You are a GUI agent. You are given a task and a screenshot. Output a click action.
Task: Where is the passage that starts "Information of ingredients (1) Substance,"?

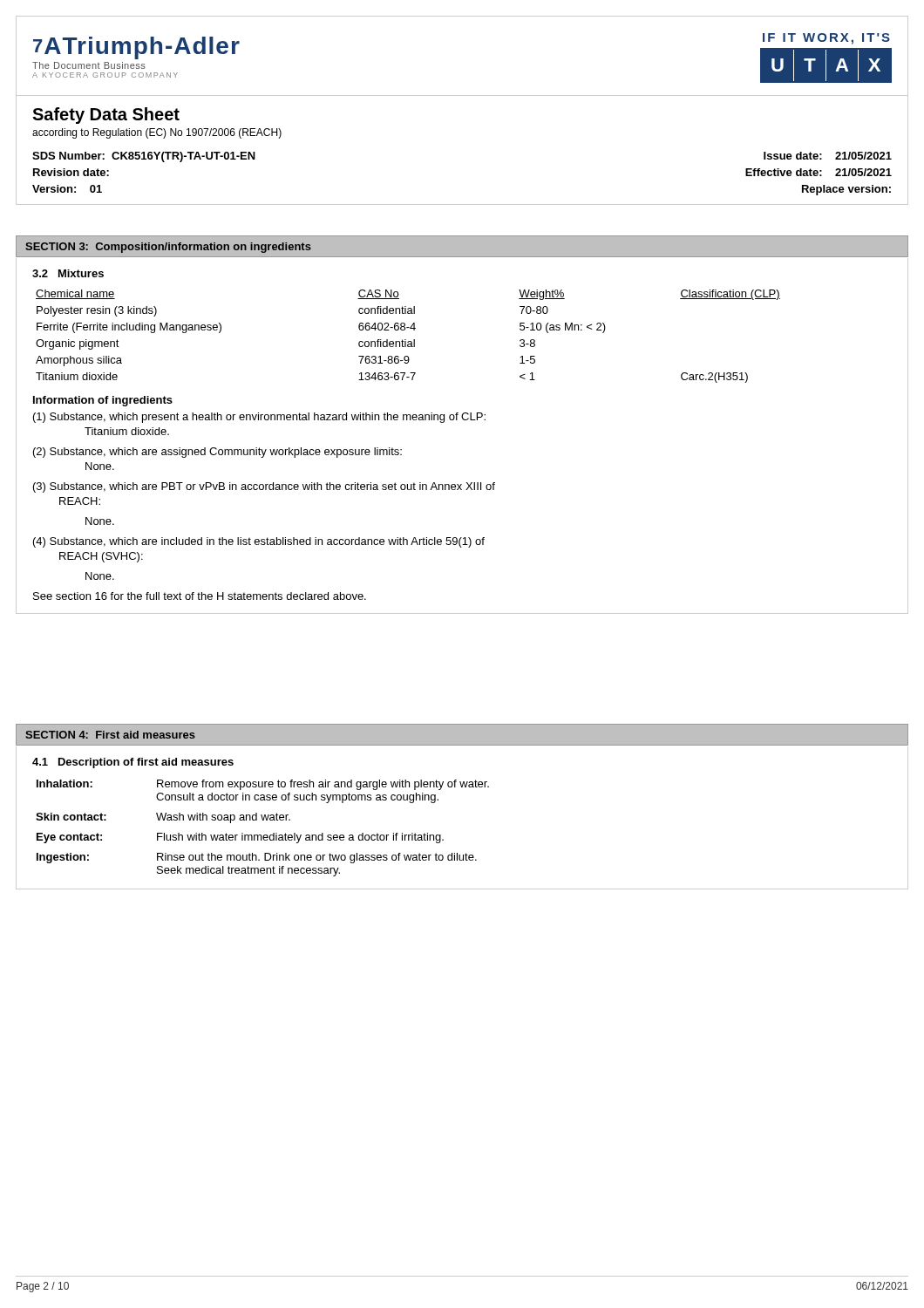pyautogui.click(x=462, y=498)
